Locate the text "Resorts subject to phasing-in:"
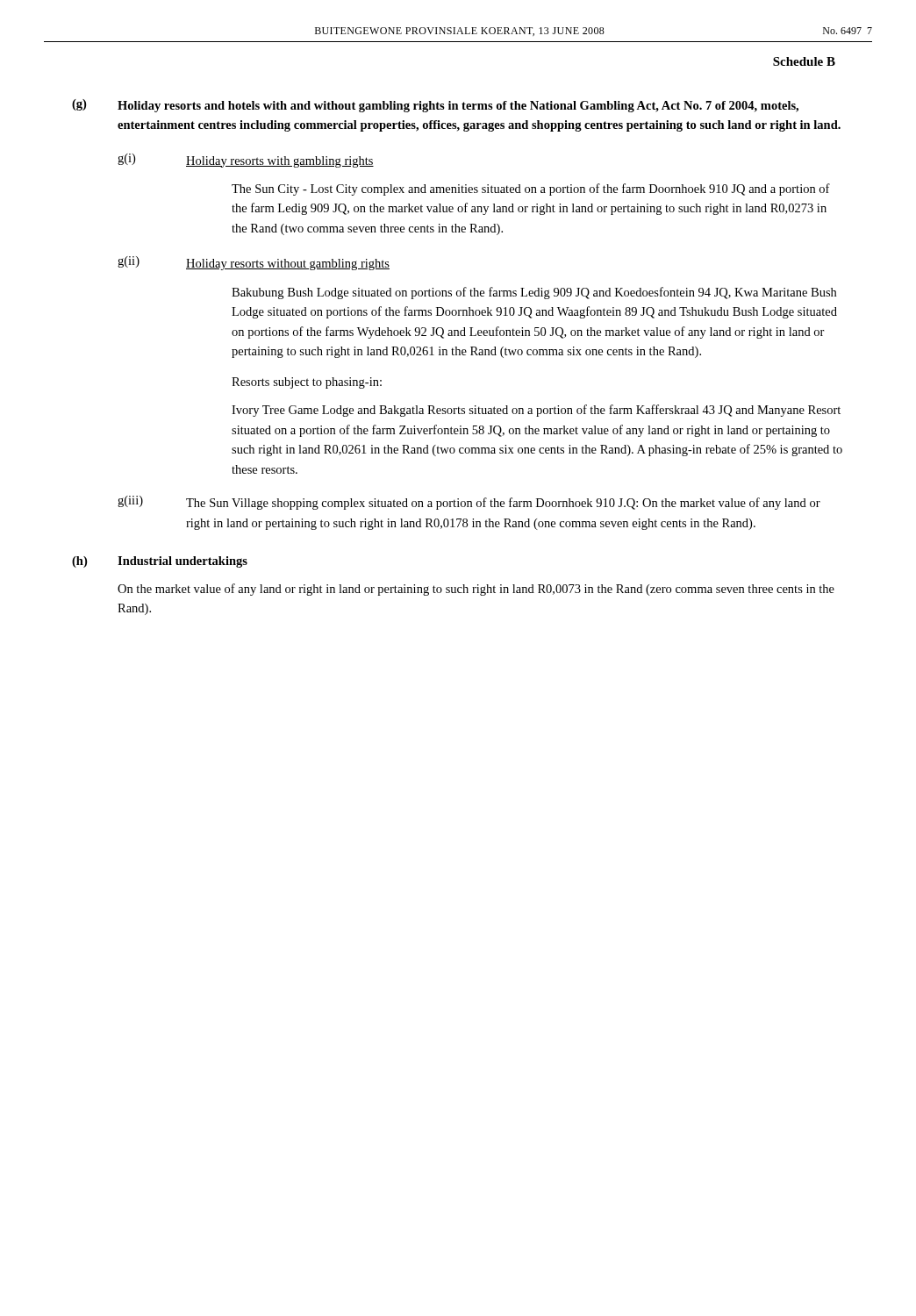This screenshot has width=916, height=1316. pos(307,383)
